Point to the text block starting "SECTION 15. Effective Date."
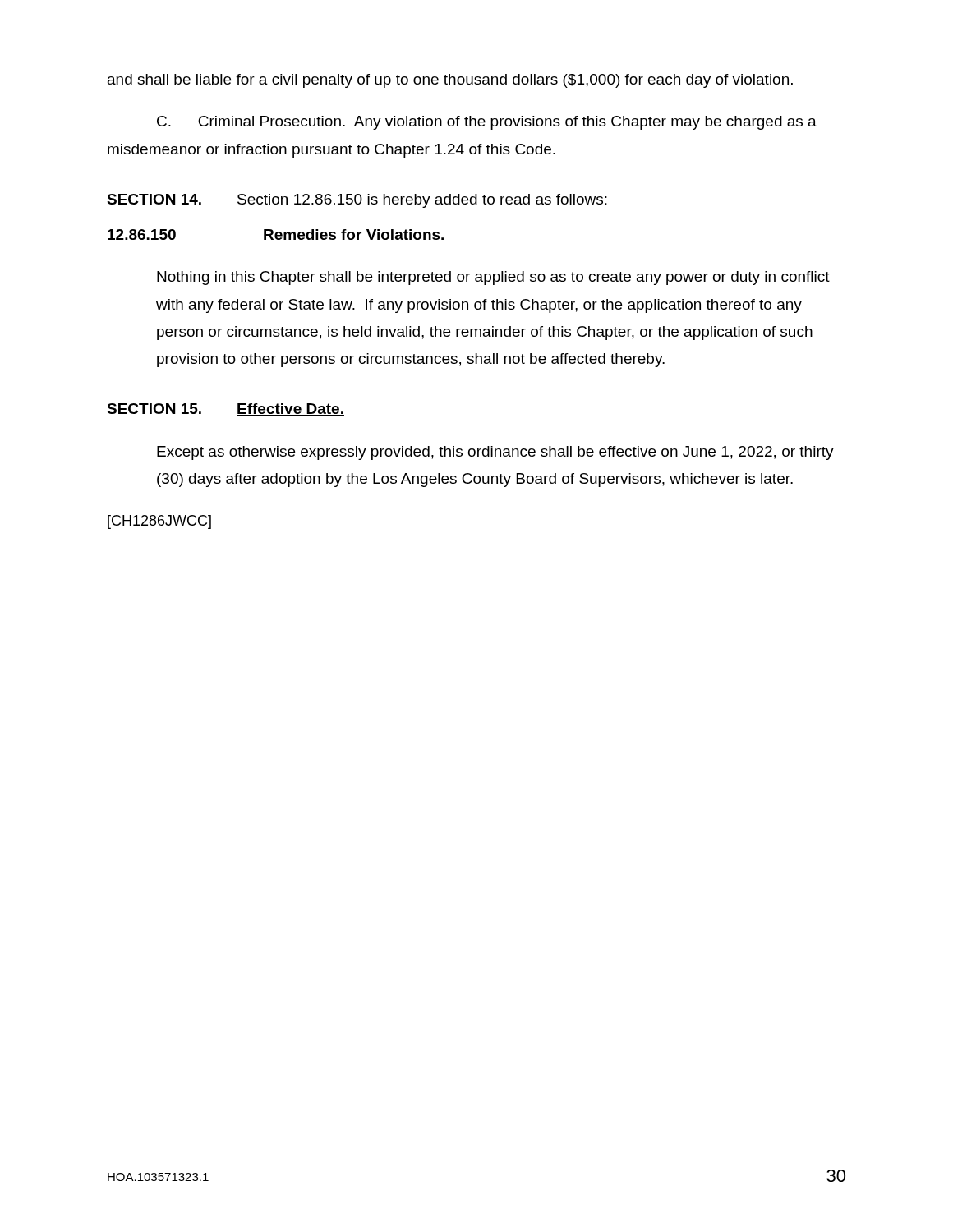Screen dimensions: 1232x953 (x=226, y=409)
